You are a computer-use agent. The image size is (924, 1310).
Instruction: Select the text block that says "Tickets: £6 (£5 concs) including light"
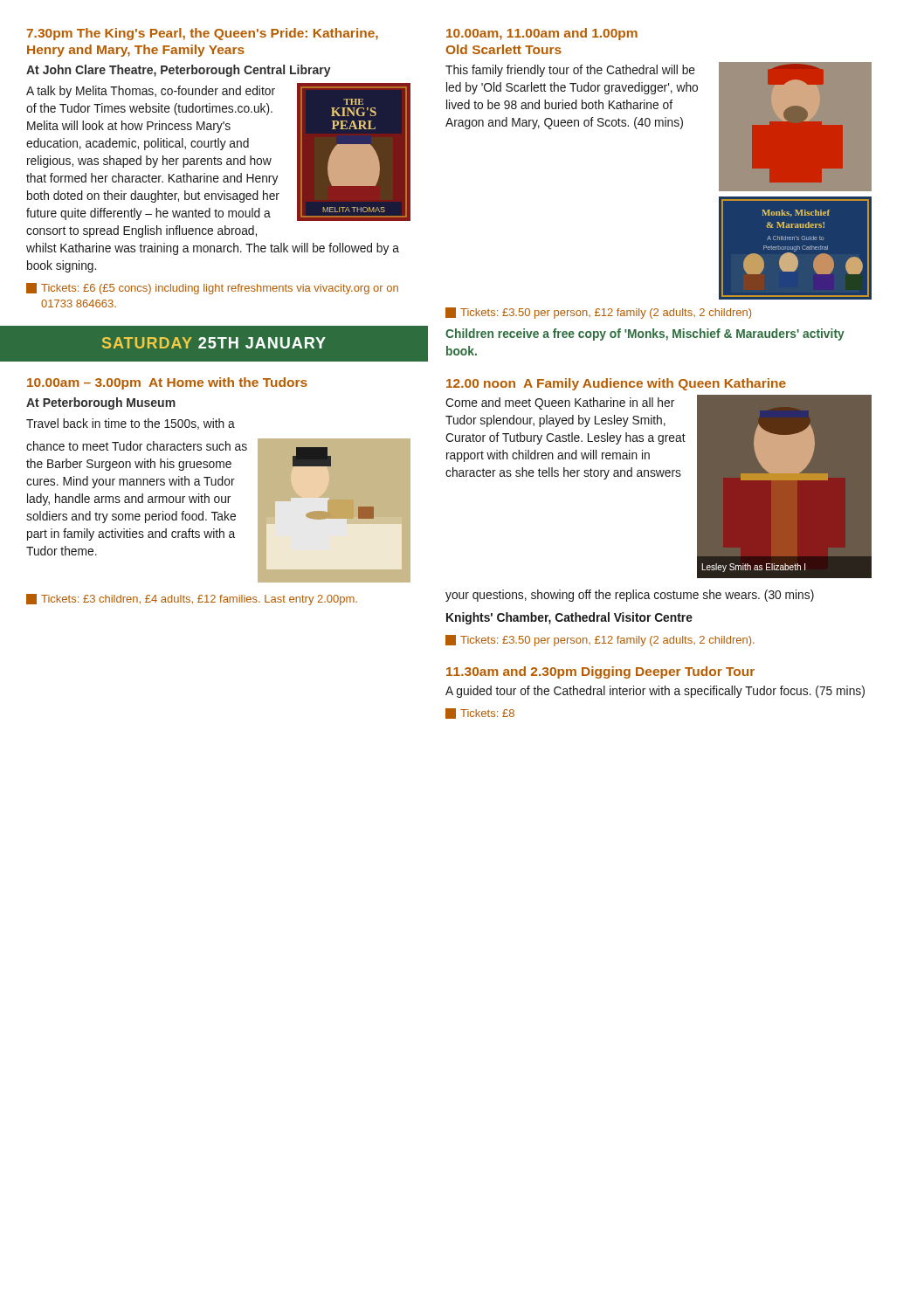coord(218,296)
